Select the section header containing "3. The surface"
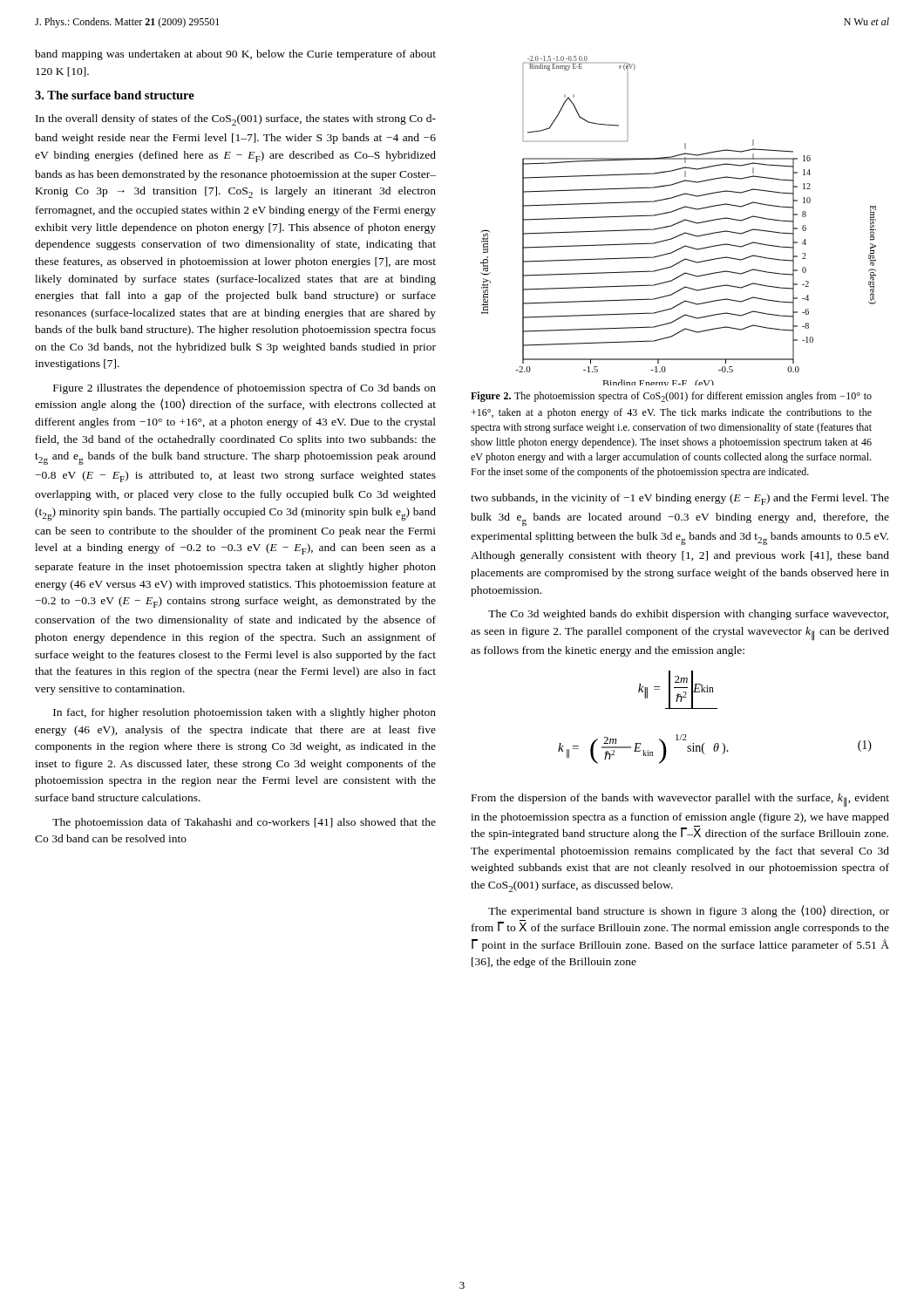Image resolution: width=924 pixels, height=1308 pixels. pyautogui.click(x=114, y=95)
